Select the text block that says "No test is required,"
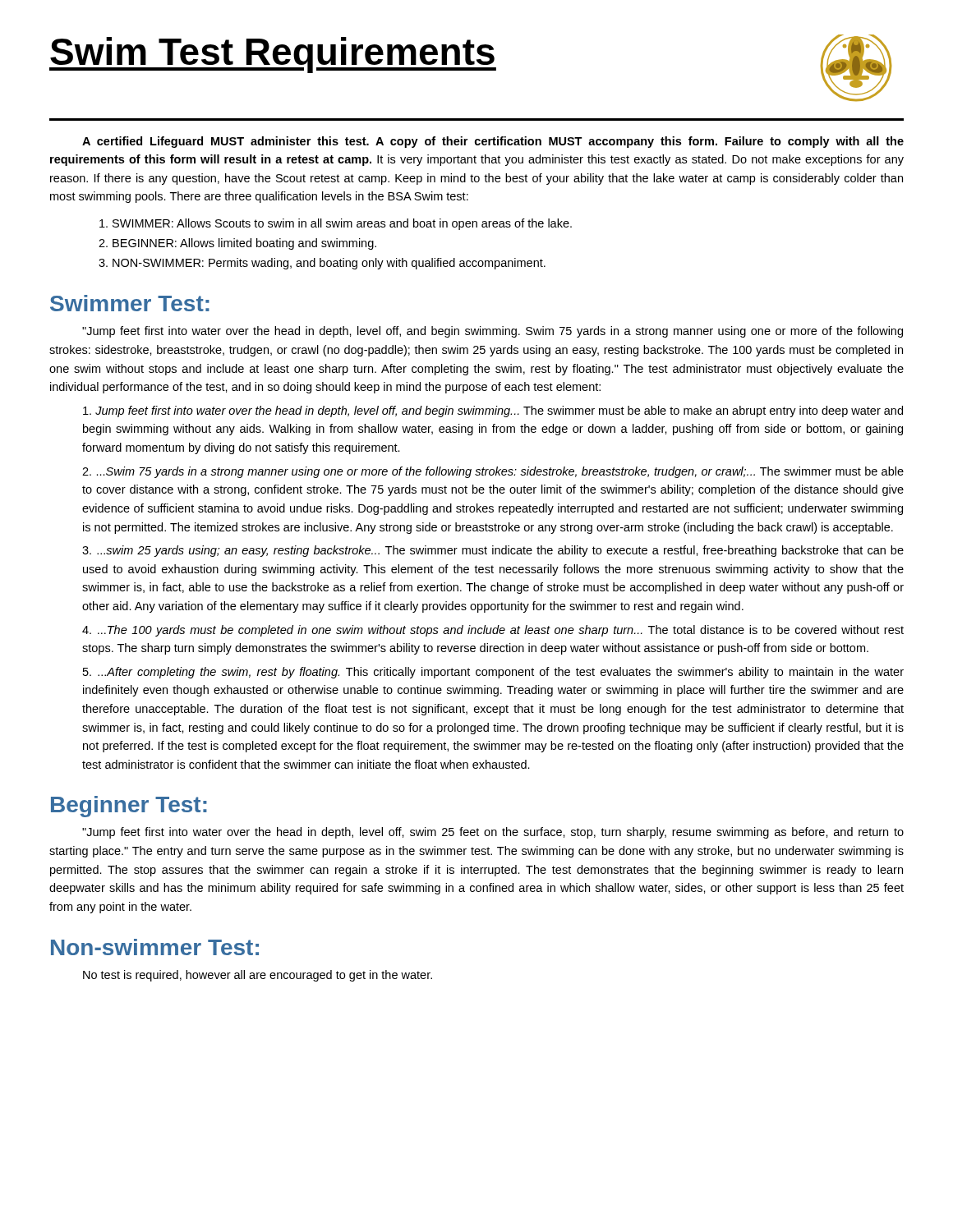This screenshot has height=1232, width=953. (x=258, y=975)
